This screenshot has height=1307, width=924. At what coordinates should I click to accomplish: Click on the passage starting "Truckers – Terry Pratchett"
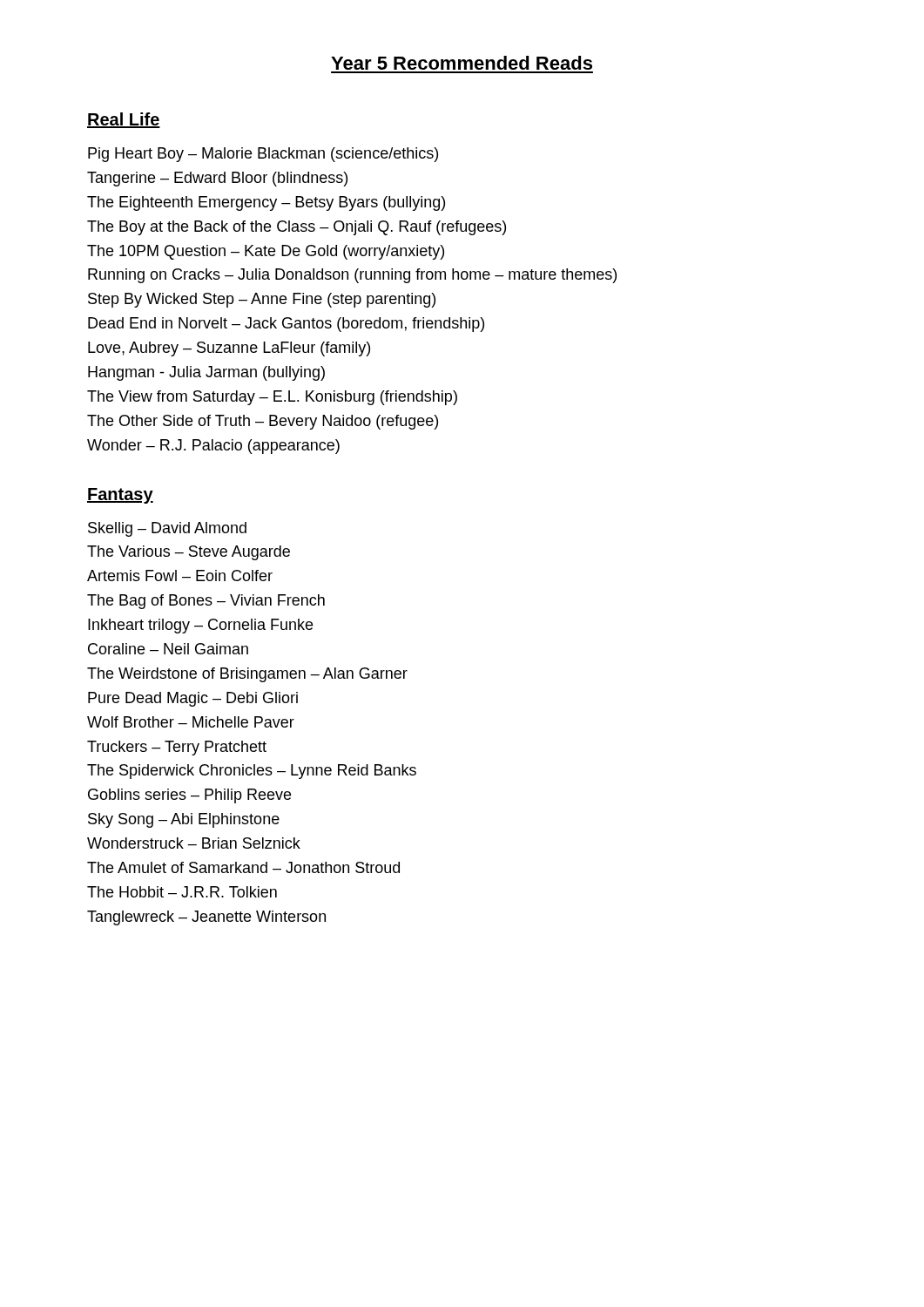177,746
